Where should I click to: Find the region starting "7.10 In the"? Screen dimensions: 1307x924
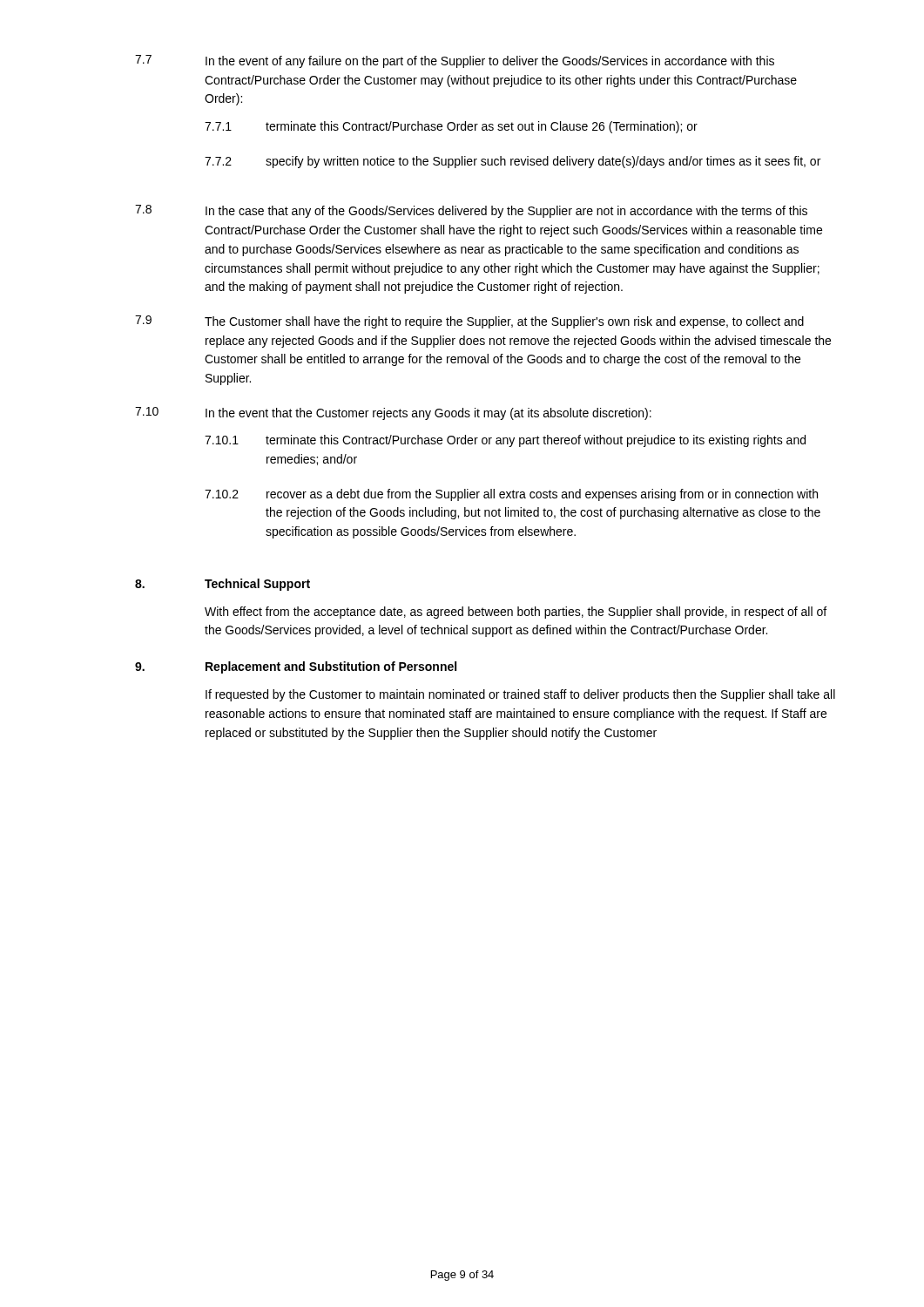pos(486,481)
